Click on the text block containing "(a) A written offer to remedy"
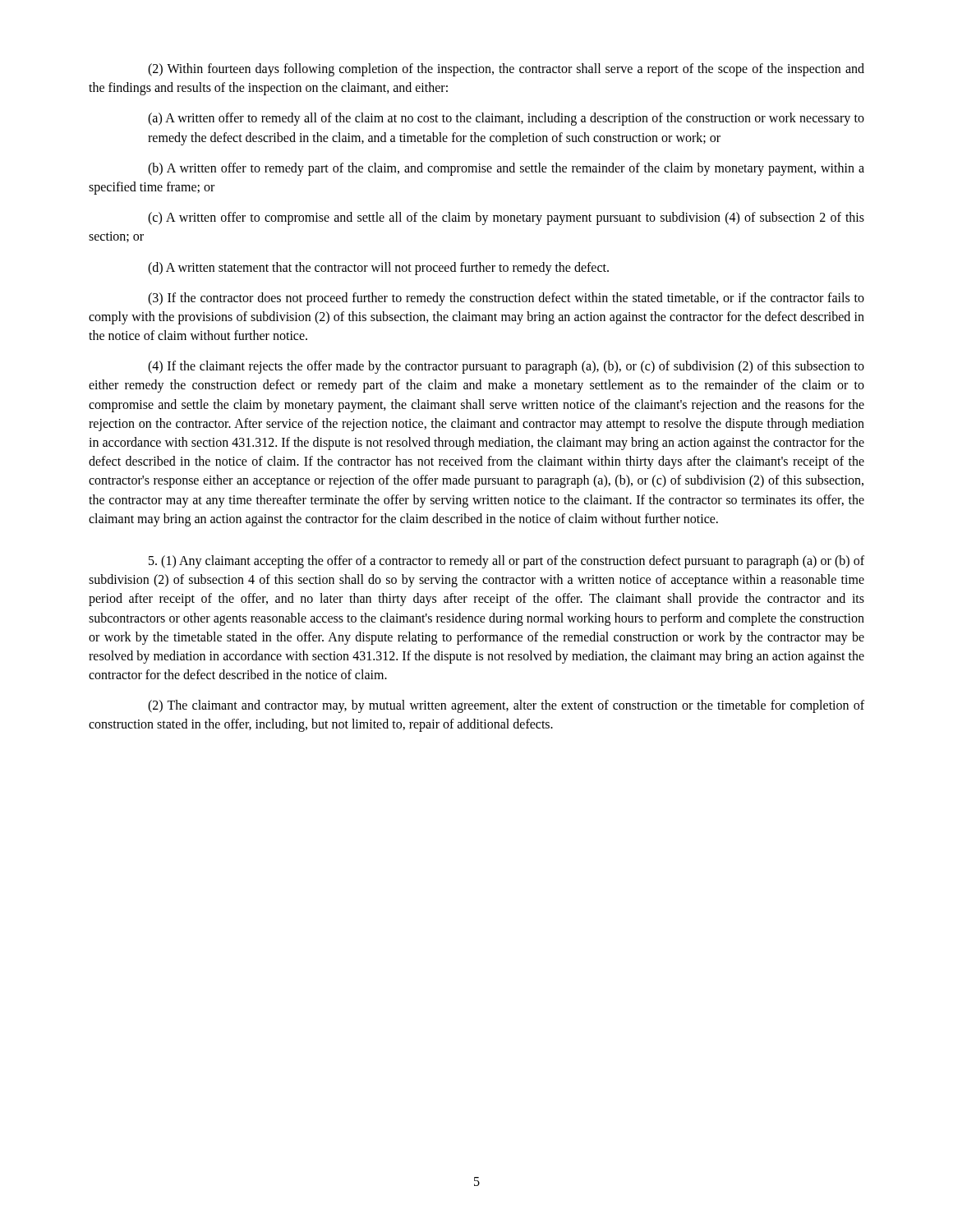Screen dimensions: 1232x953 476,128
